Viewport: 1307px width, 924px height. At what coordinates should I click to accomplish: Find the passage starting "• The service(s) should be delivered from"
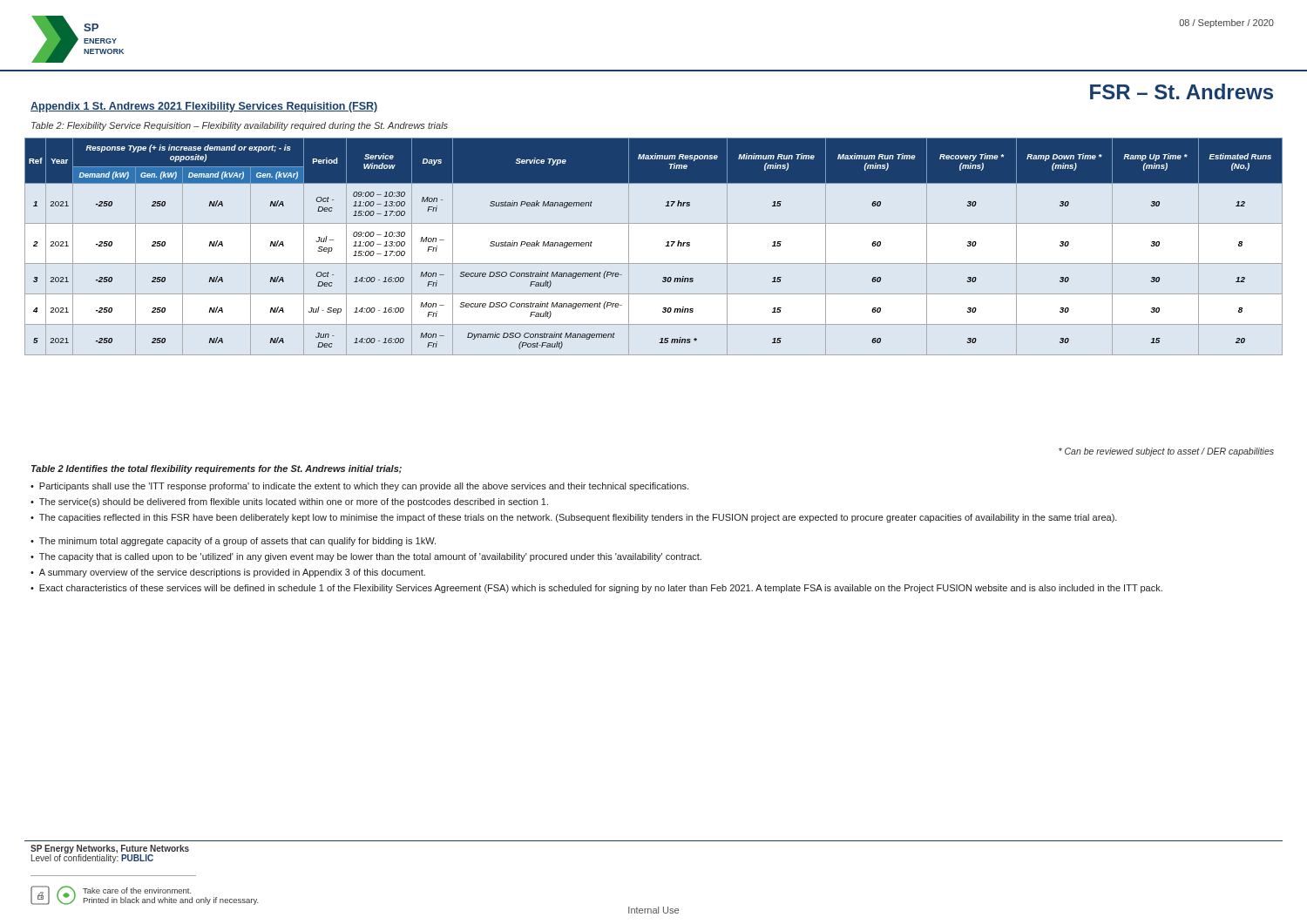(290, 502)
